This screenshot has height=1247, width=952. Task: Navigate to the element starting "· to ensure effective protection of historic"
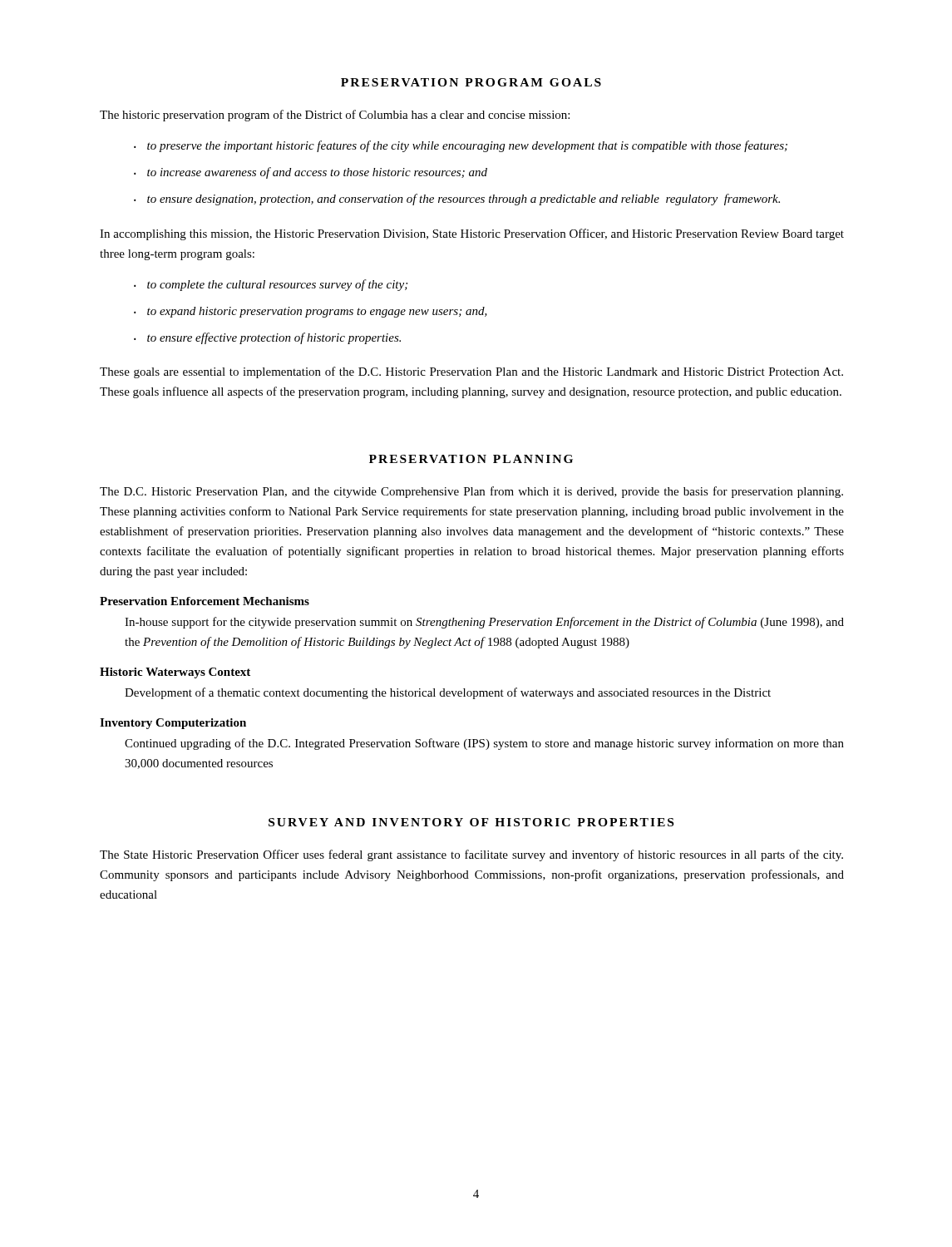(x=268, y=339)
